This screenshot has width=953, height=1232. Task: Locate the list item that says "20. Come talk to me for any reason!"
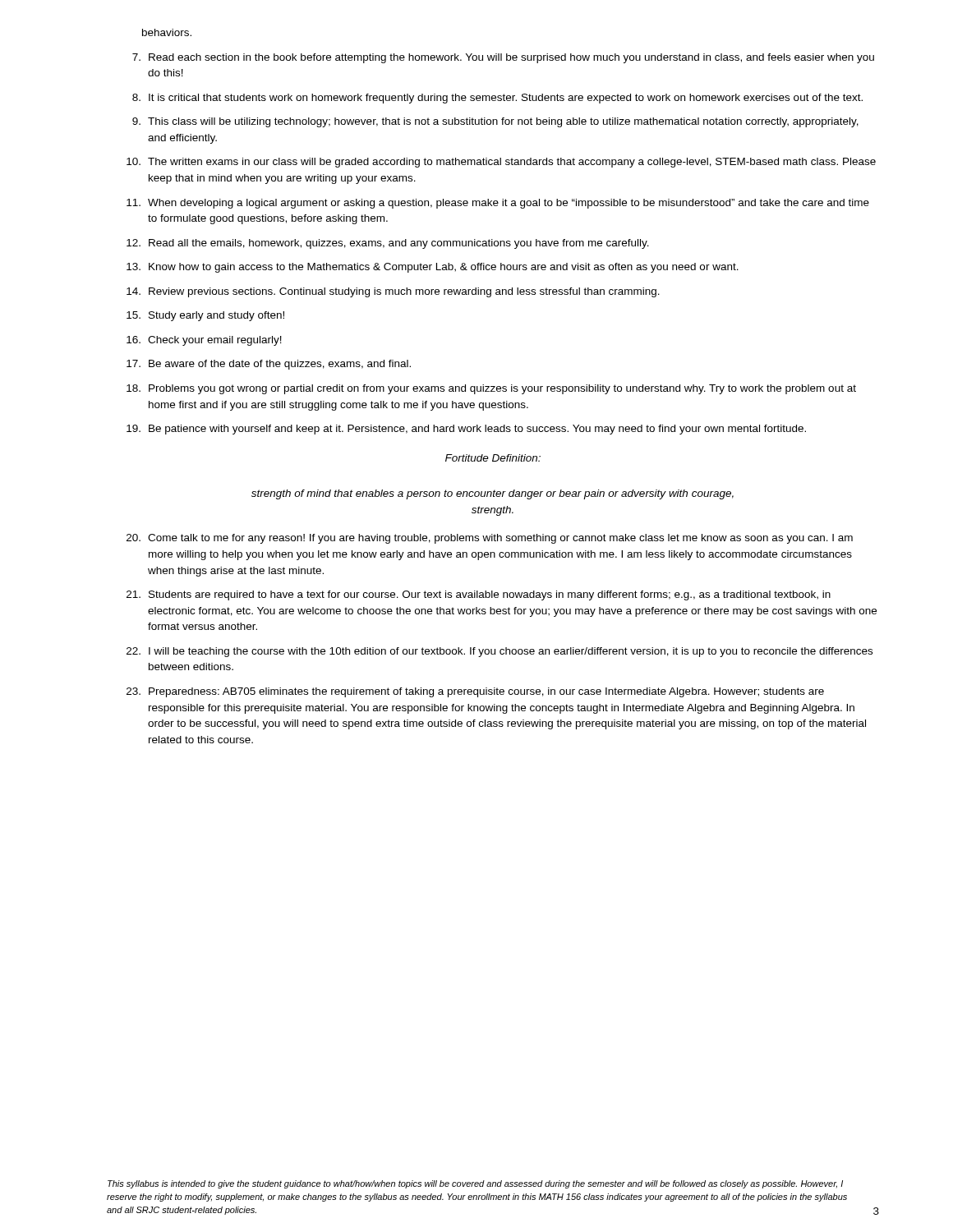pyautogui.click(x=493, y=554)
